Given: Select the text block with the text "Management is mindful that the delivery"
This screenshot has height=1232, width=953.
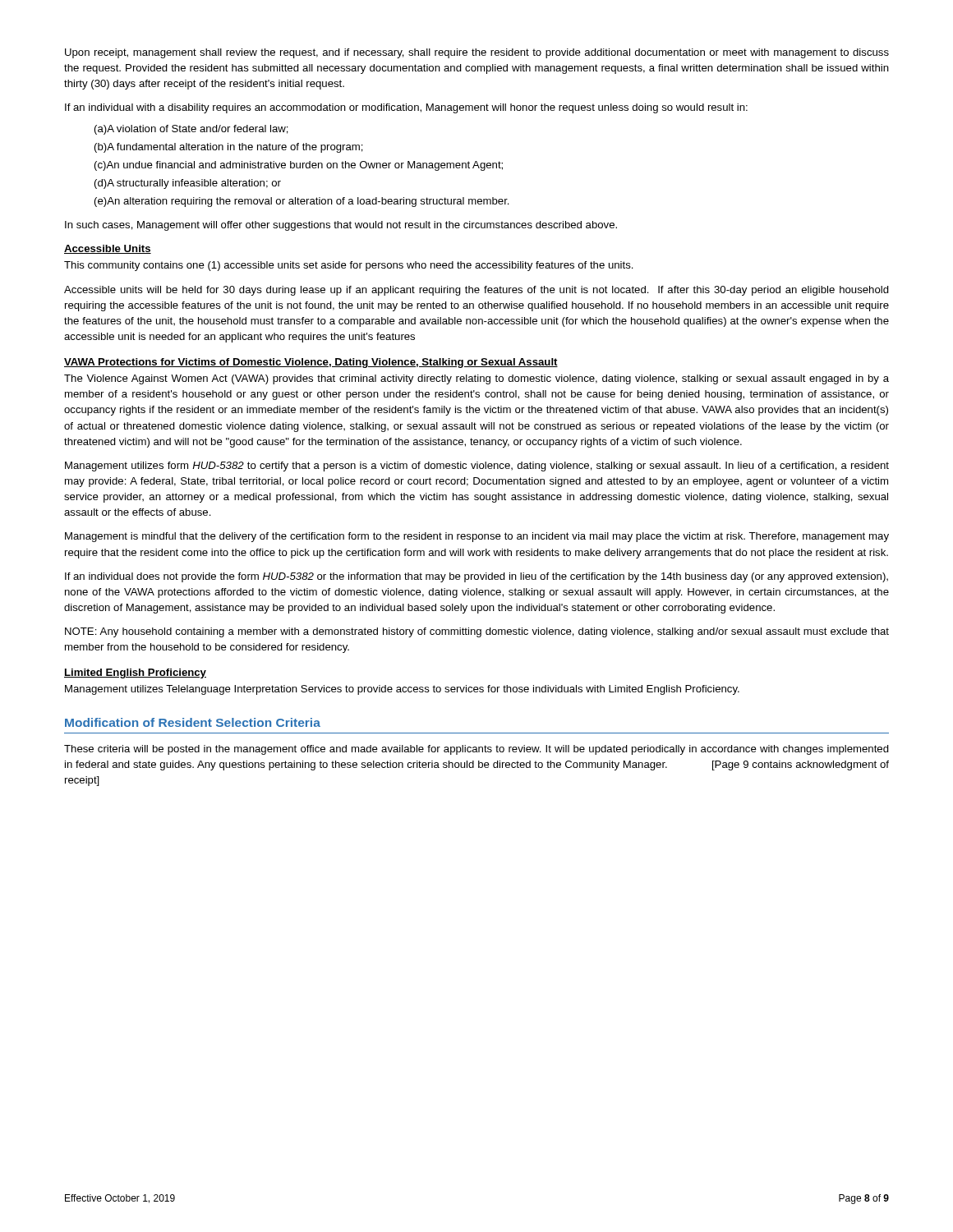Looking at the screenshot, I should coord(476,544).
